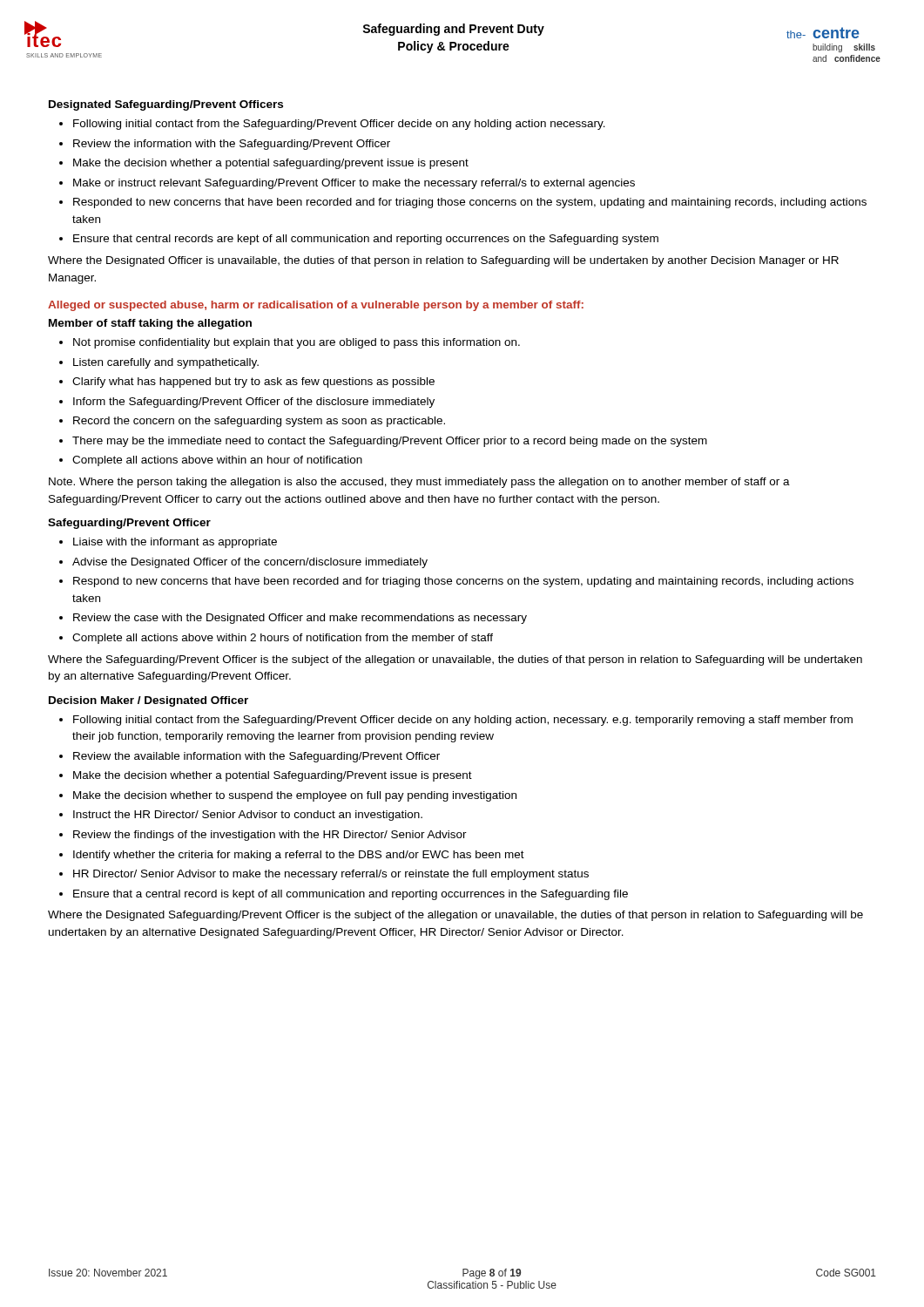Navigate to the text block starting "Review the available information"
Screen dimensions: 1307x924
[256, 756]
